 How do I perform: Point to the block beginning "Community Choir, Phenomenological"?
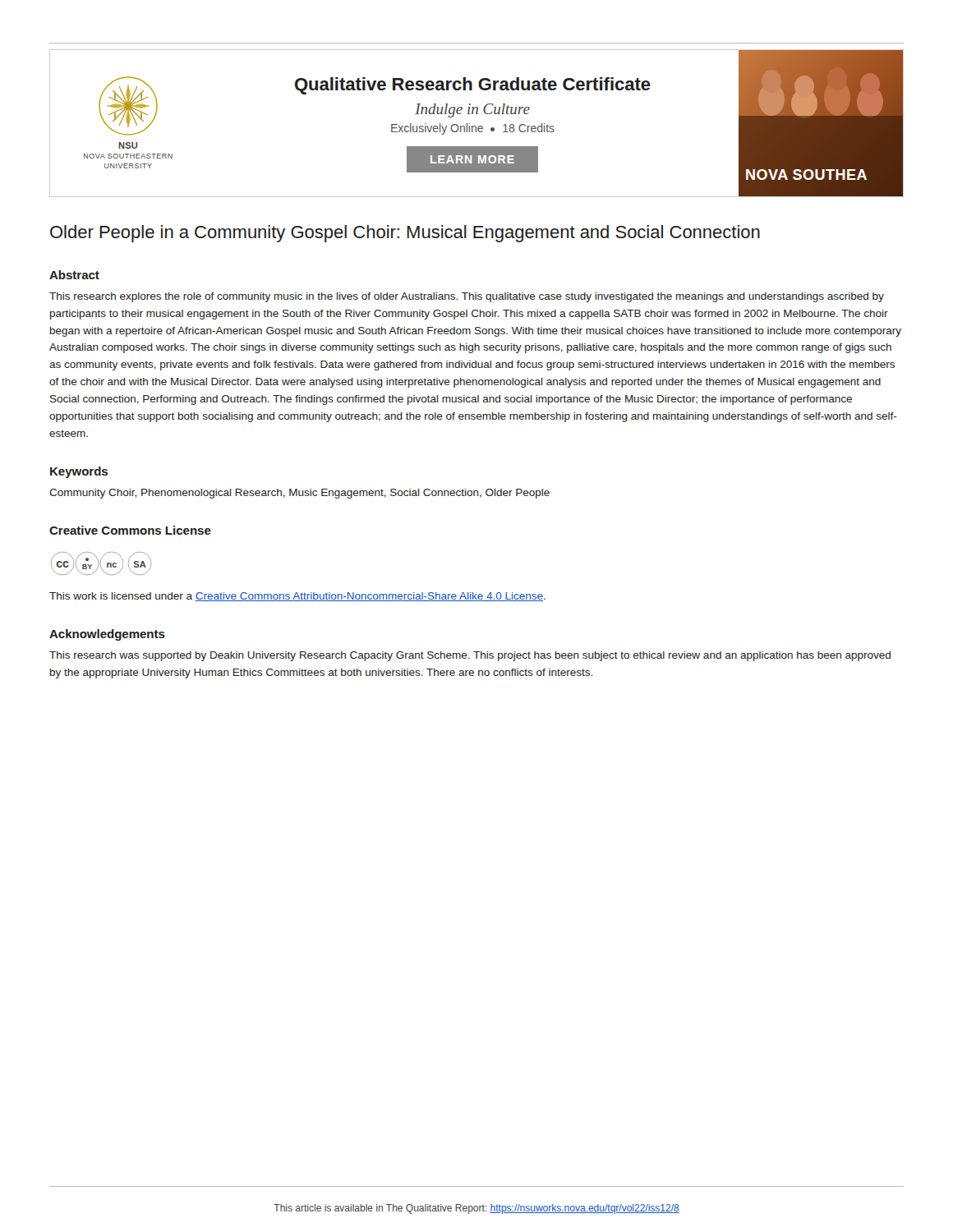300,492
